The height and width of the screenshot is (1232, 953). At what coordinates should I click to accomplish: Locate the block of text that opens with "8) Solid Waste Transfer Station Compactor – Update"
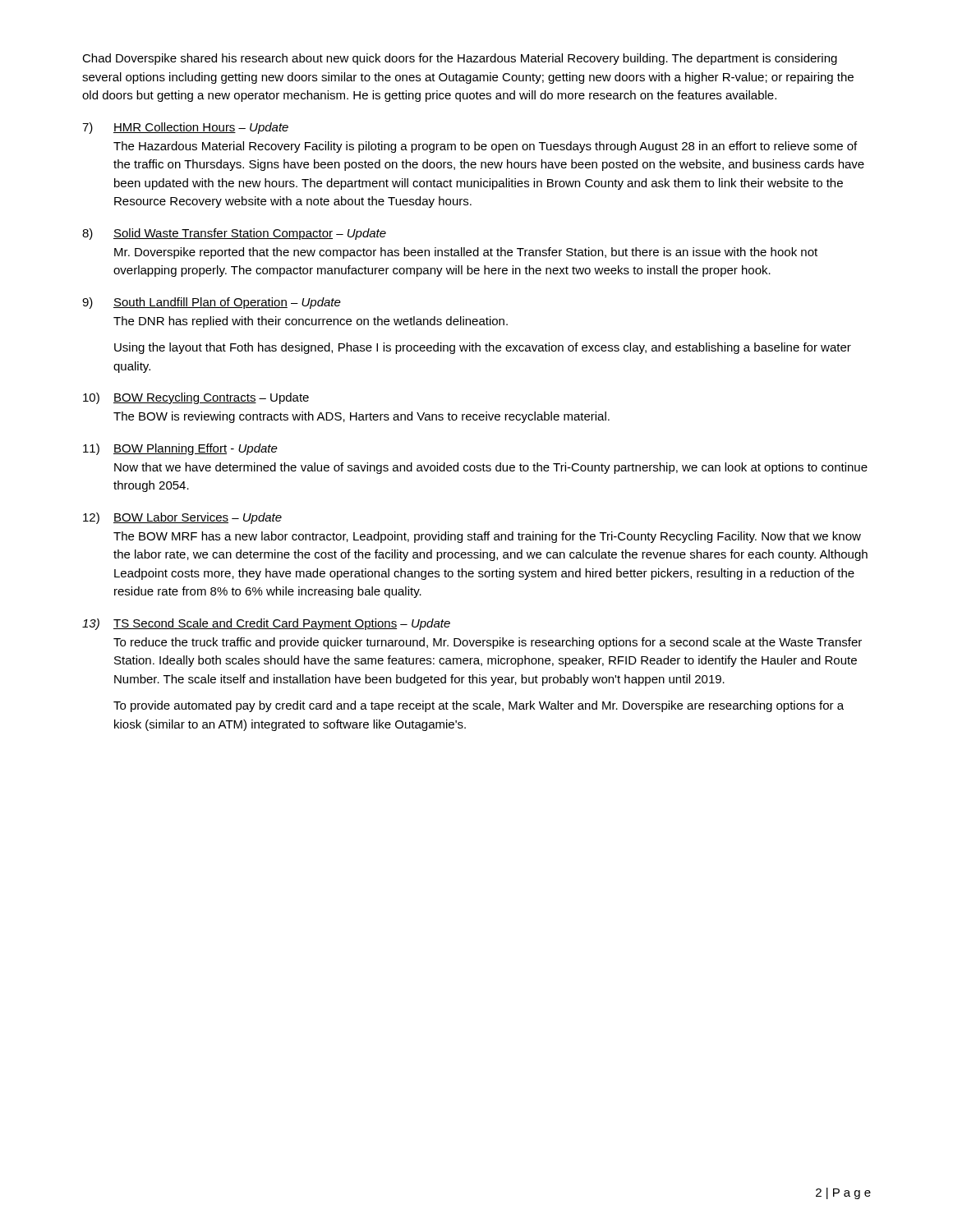[476, 253]
